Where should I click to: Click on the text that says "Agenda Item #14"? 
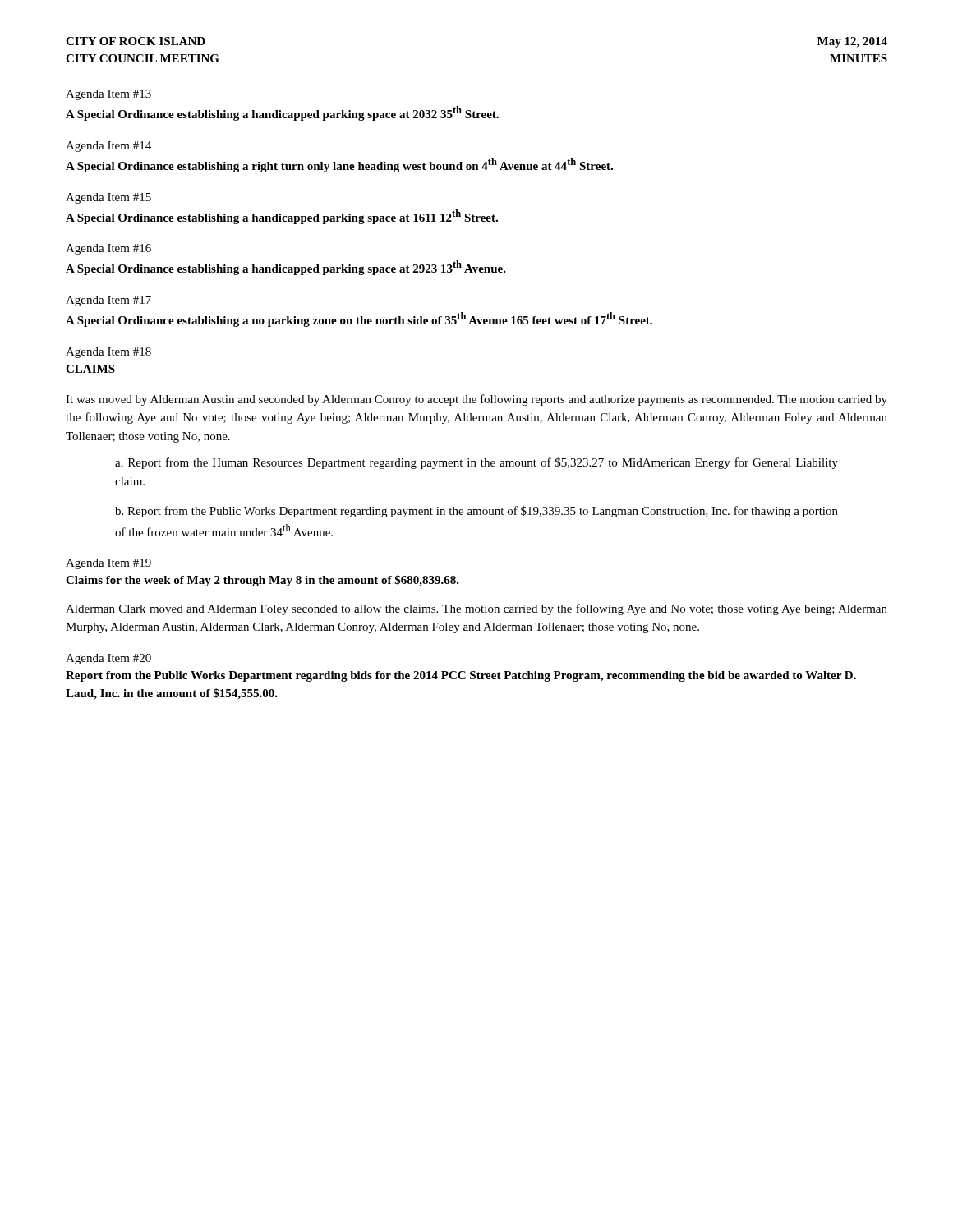click(x=108, y=145)
